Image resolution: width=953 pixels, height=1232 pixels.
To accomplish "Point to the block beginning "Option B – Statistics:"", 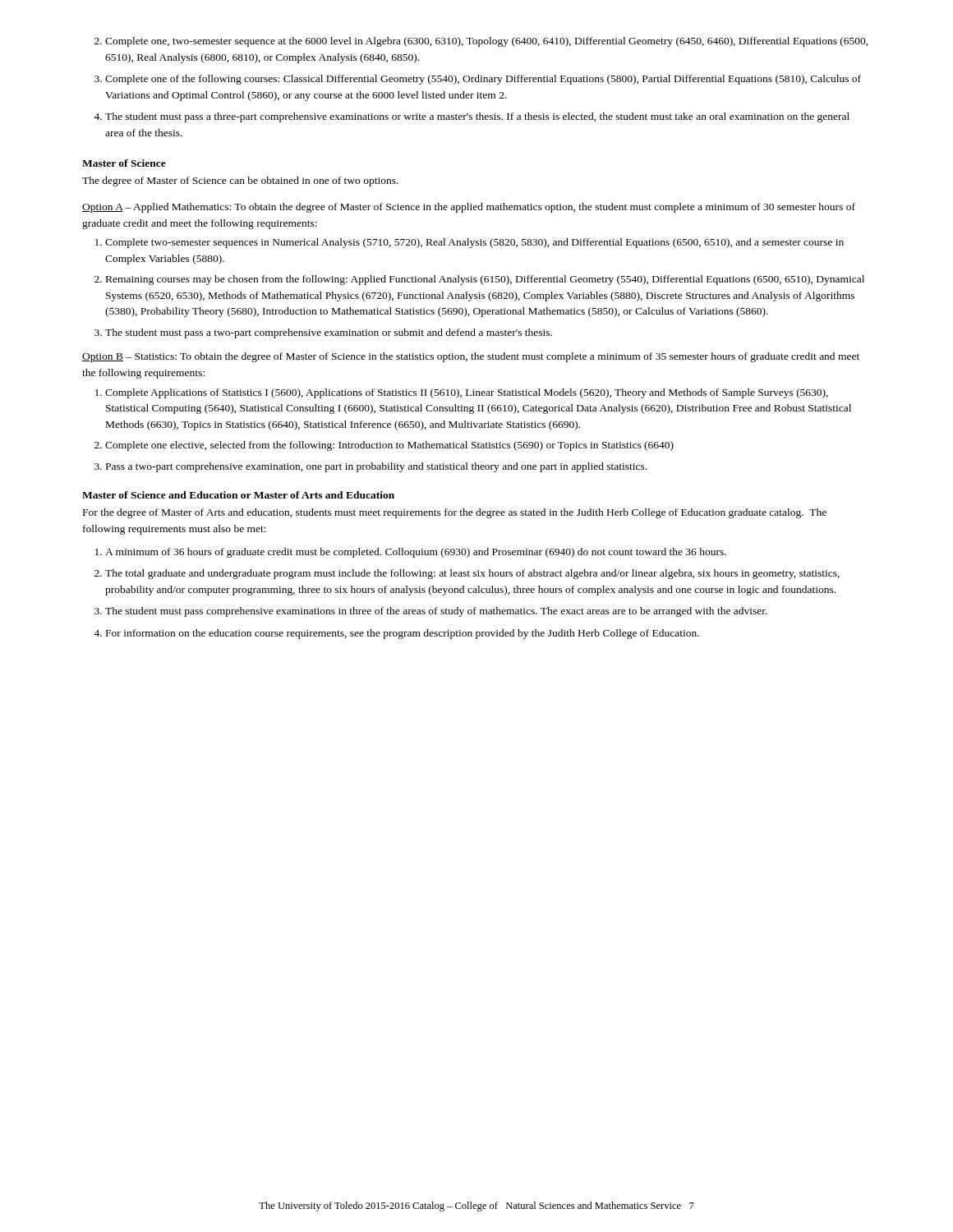I will pyautogui.click(x=471, y=364).
